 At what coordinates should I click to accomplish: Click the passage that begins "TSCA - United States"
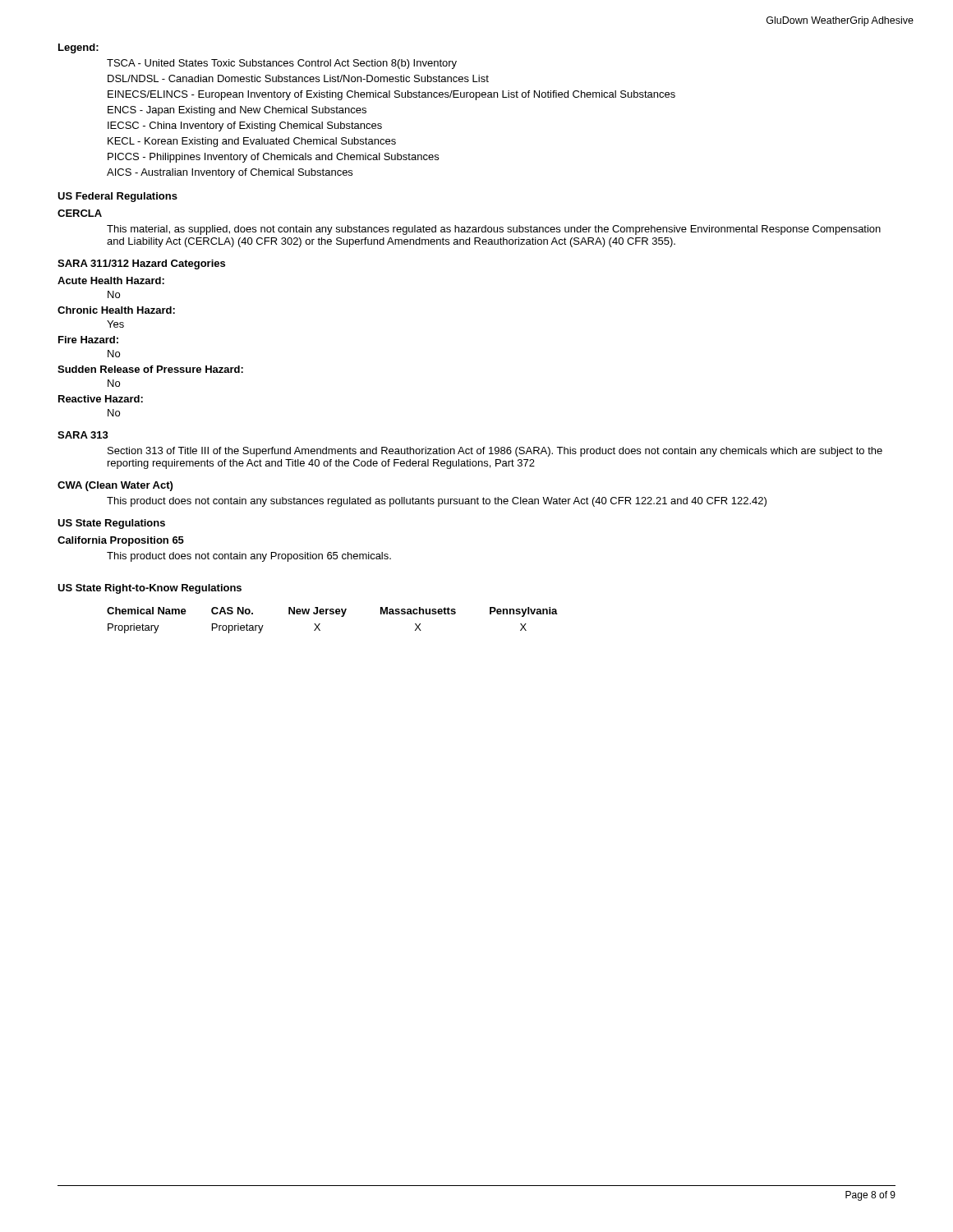(282, 64)
